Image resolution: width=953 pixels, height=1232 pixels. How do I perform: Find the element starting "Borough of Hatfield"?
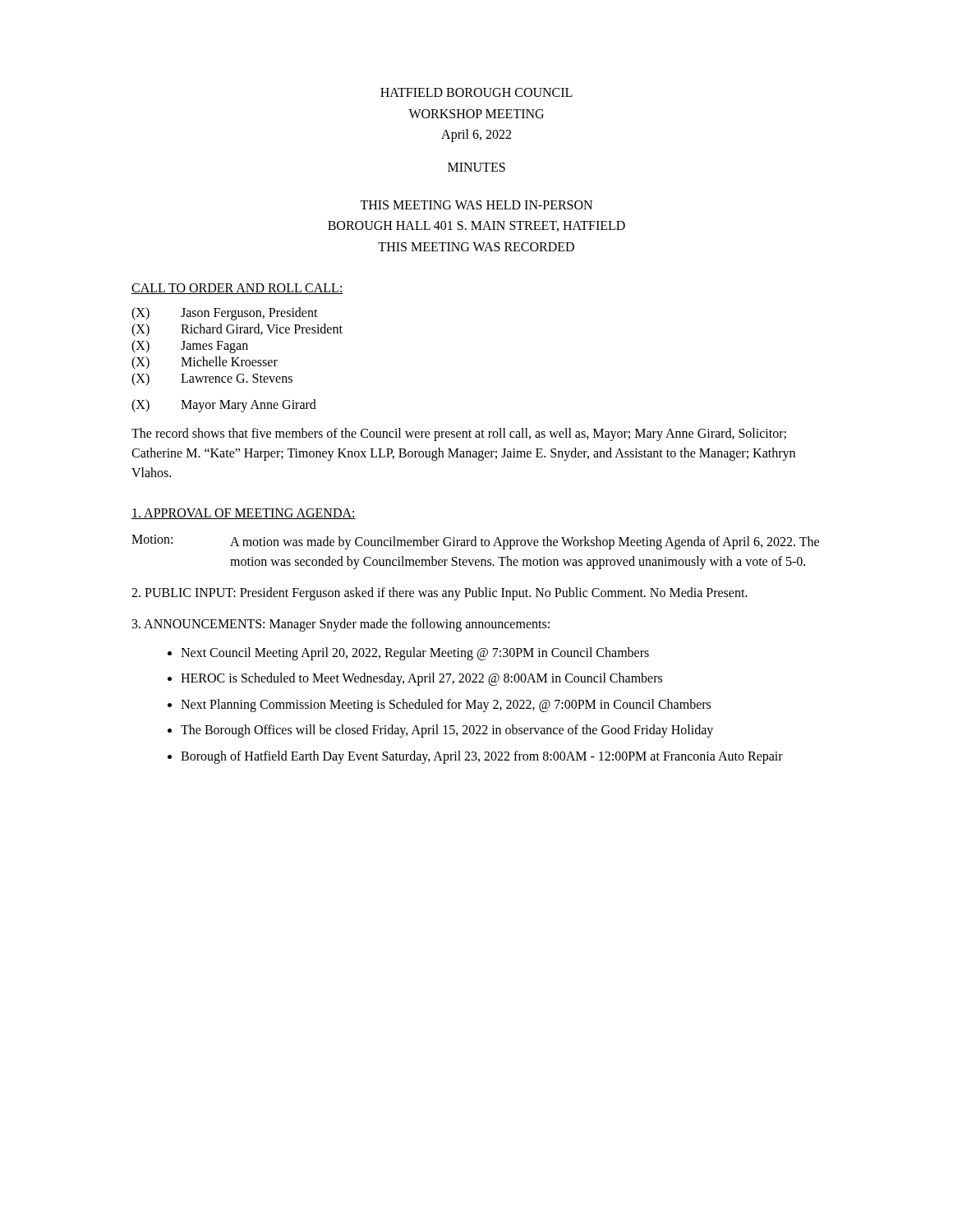pos(482,756)
